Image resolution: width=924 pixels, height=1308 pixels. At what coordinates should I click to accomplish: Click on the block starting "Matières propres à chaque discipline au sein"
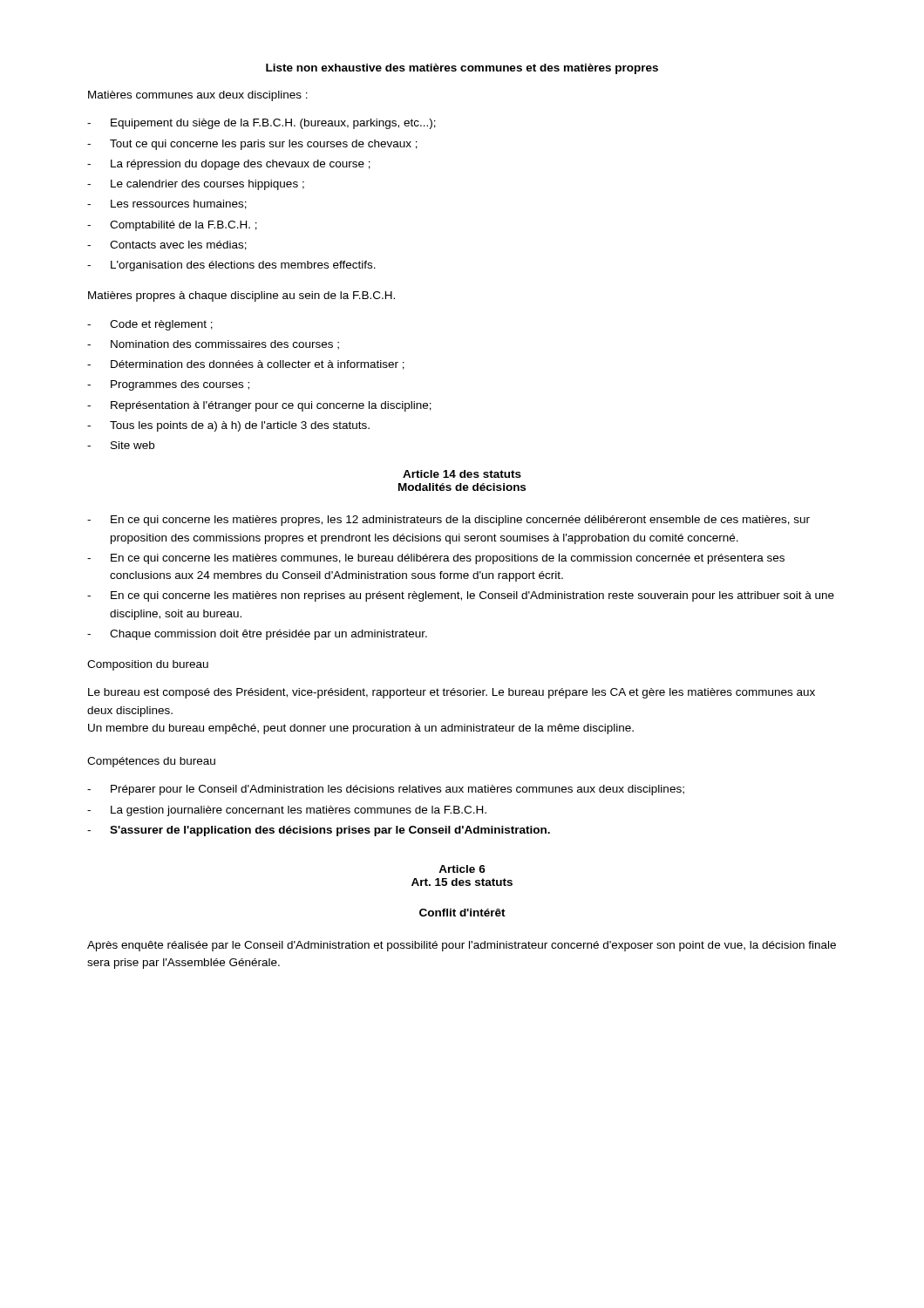(242, 295)
